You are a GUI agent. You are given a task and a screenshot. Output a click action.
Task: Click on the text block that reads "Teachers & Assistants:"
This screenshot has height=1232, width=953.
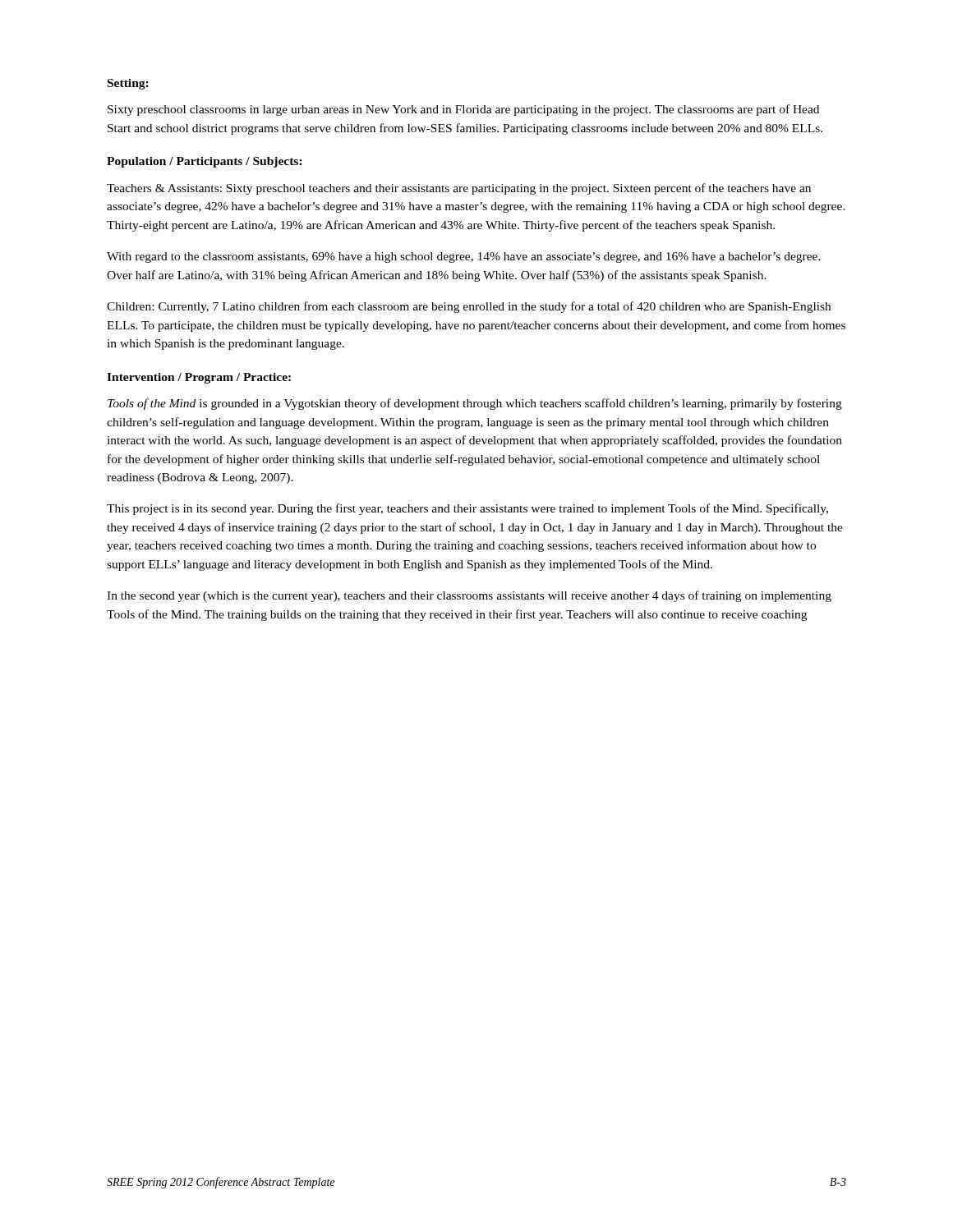tap(476, 206)
